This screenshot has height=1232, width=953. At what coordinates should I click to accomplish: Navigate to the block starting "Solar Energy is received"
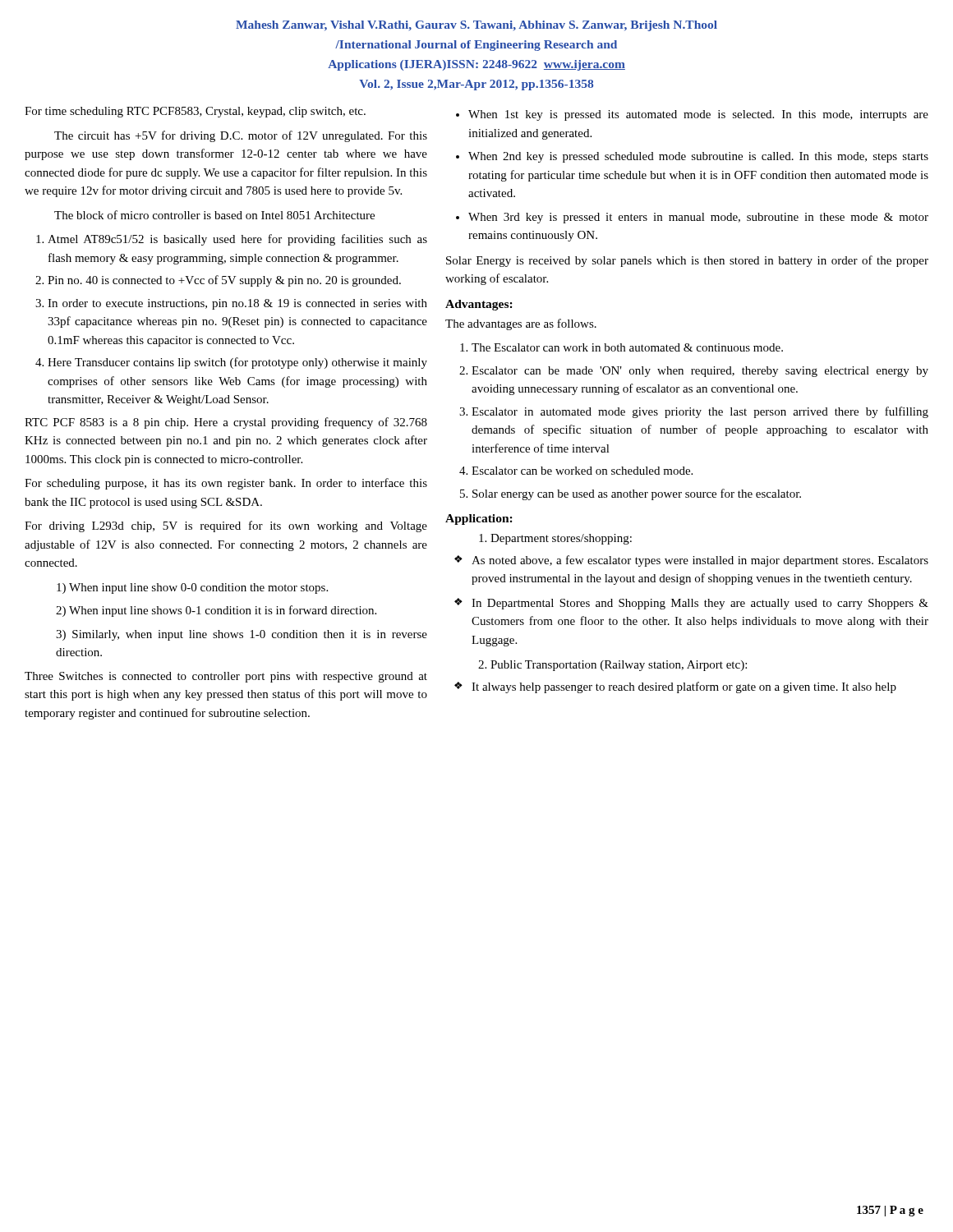tap(687, 269)
